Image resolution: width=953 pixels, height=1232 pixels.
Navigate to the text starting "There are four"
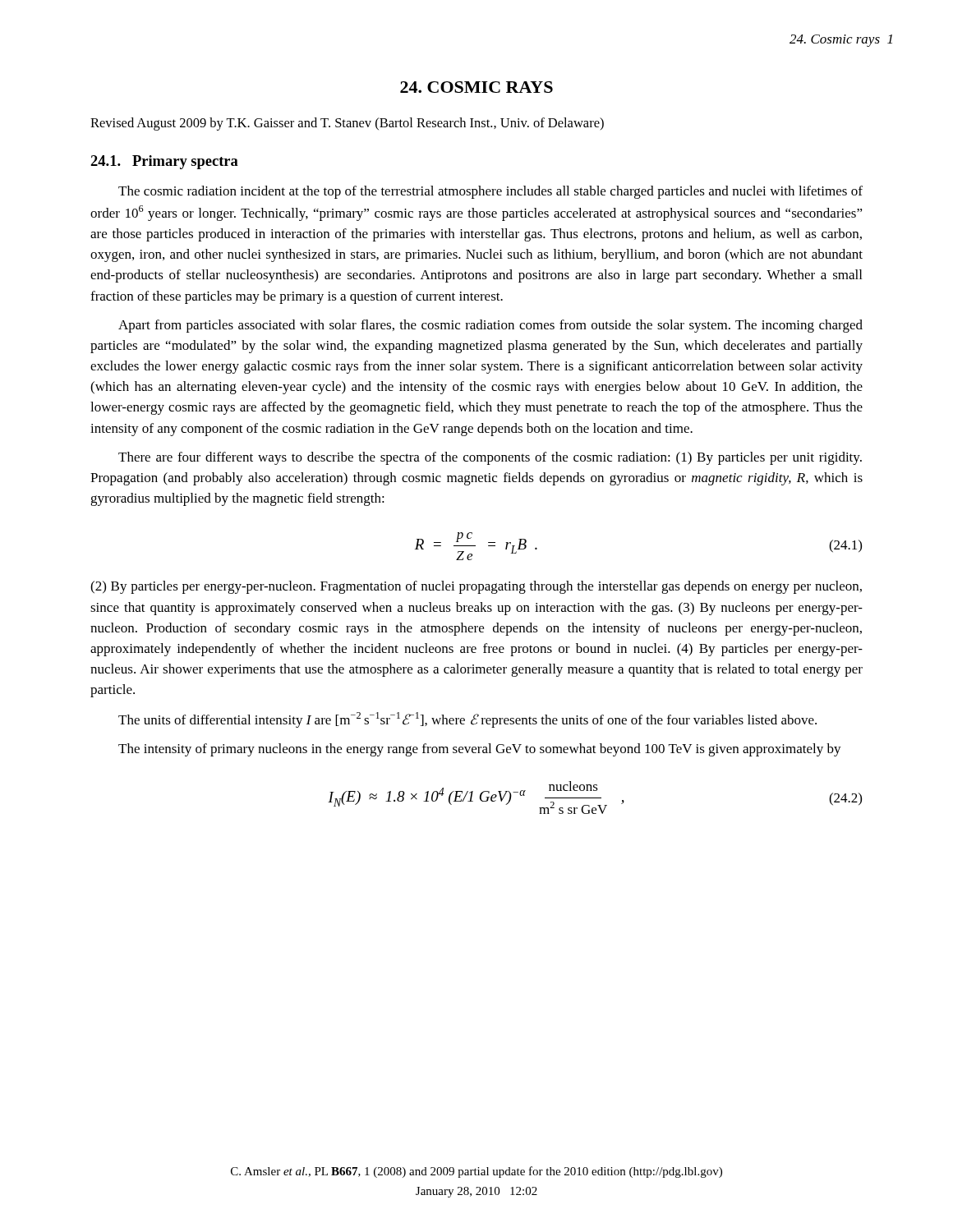(x=476, y=477)
